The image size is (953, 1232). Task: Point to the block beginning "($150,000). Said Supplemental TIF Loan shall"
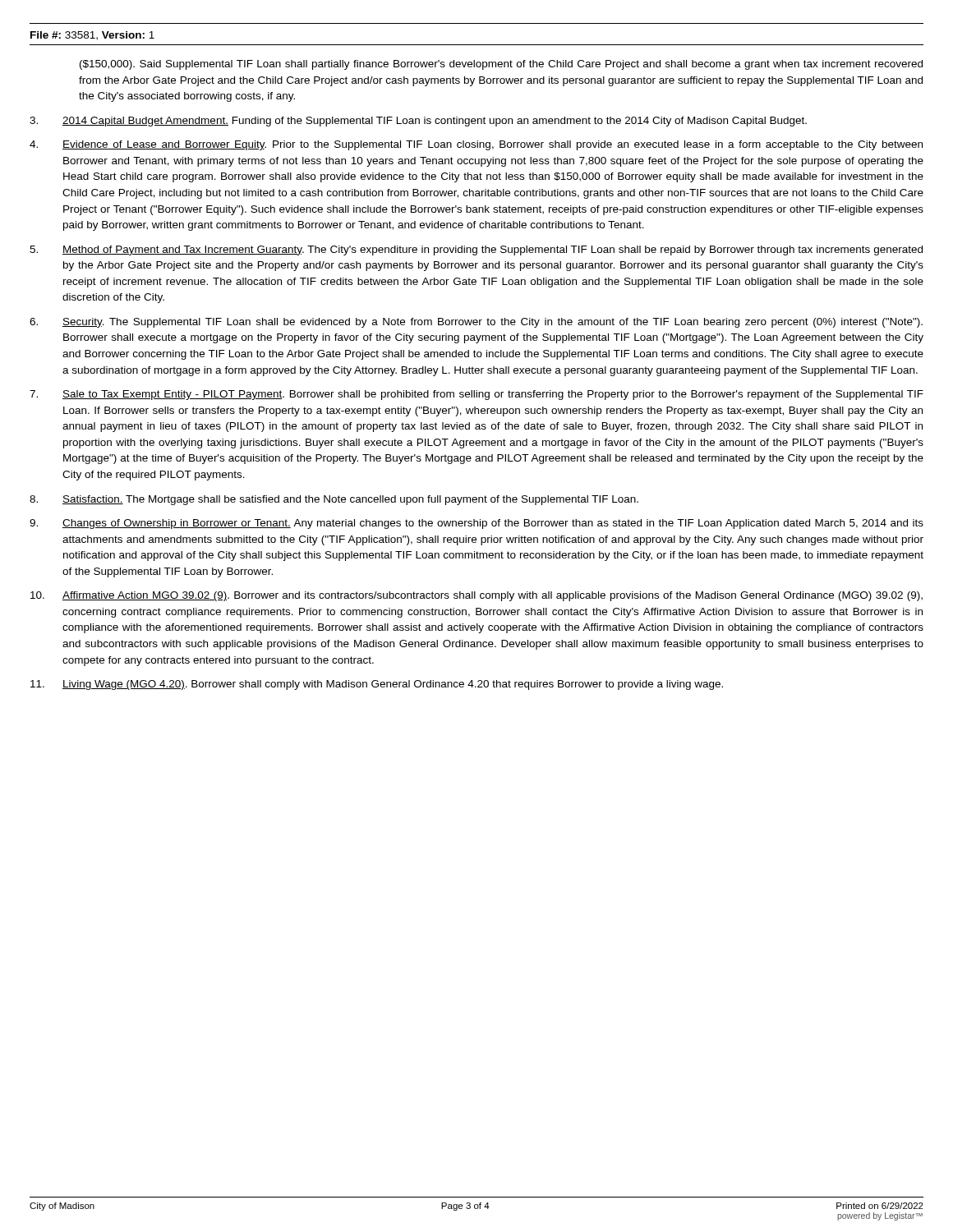tap(501, 80)
